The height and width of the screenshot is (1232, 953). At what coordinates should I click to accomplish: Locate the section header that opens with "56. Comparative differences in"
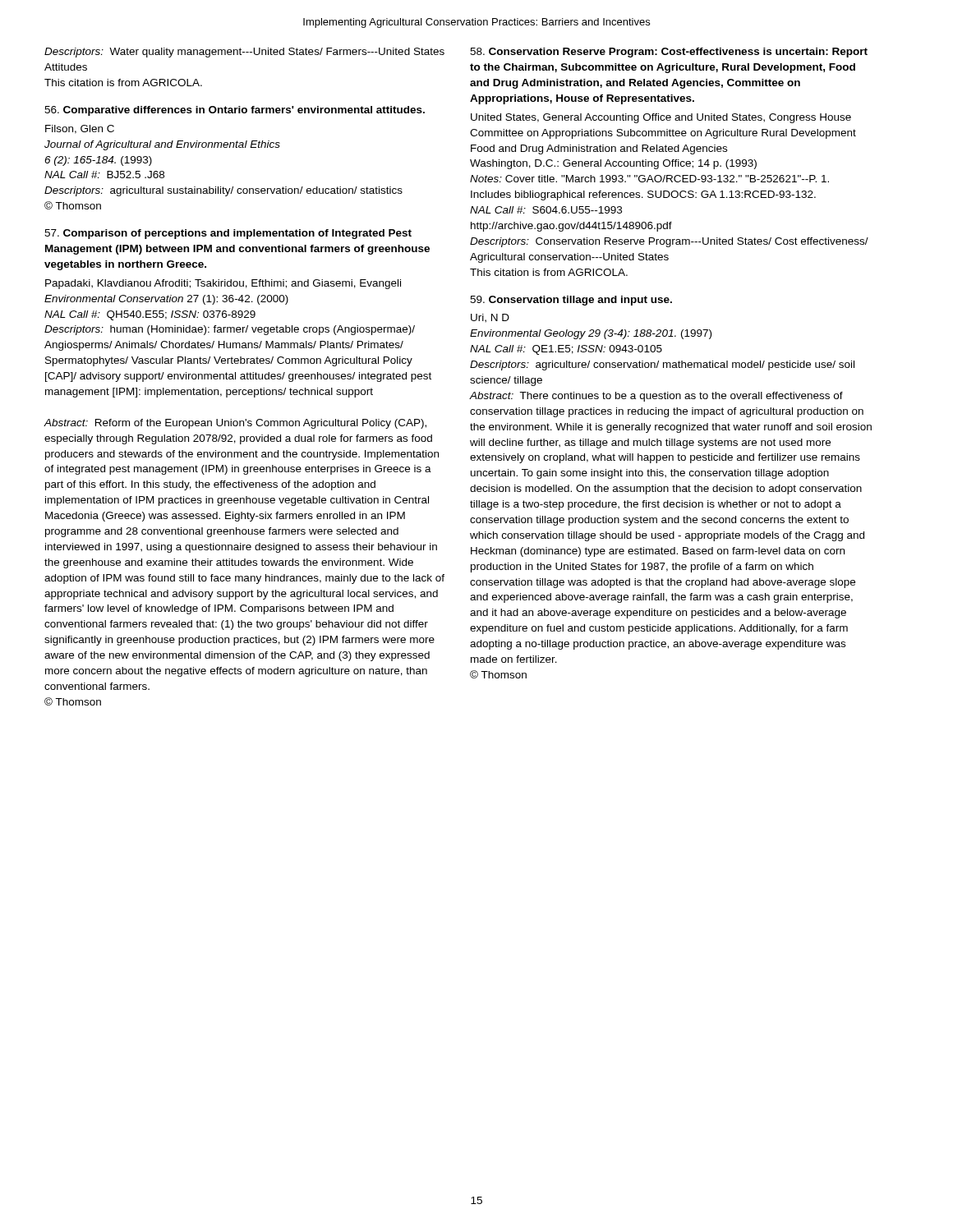pos(235,110)
